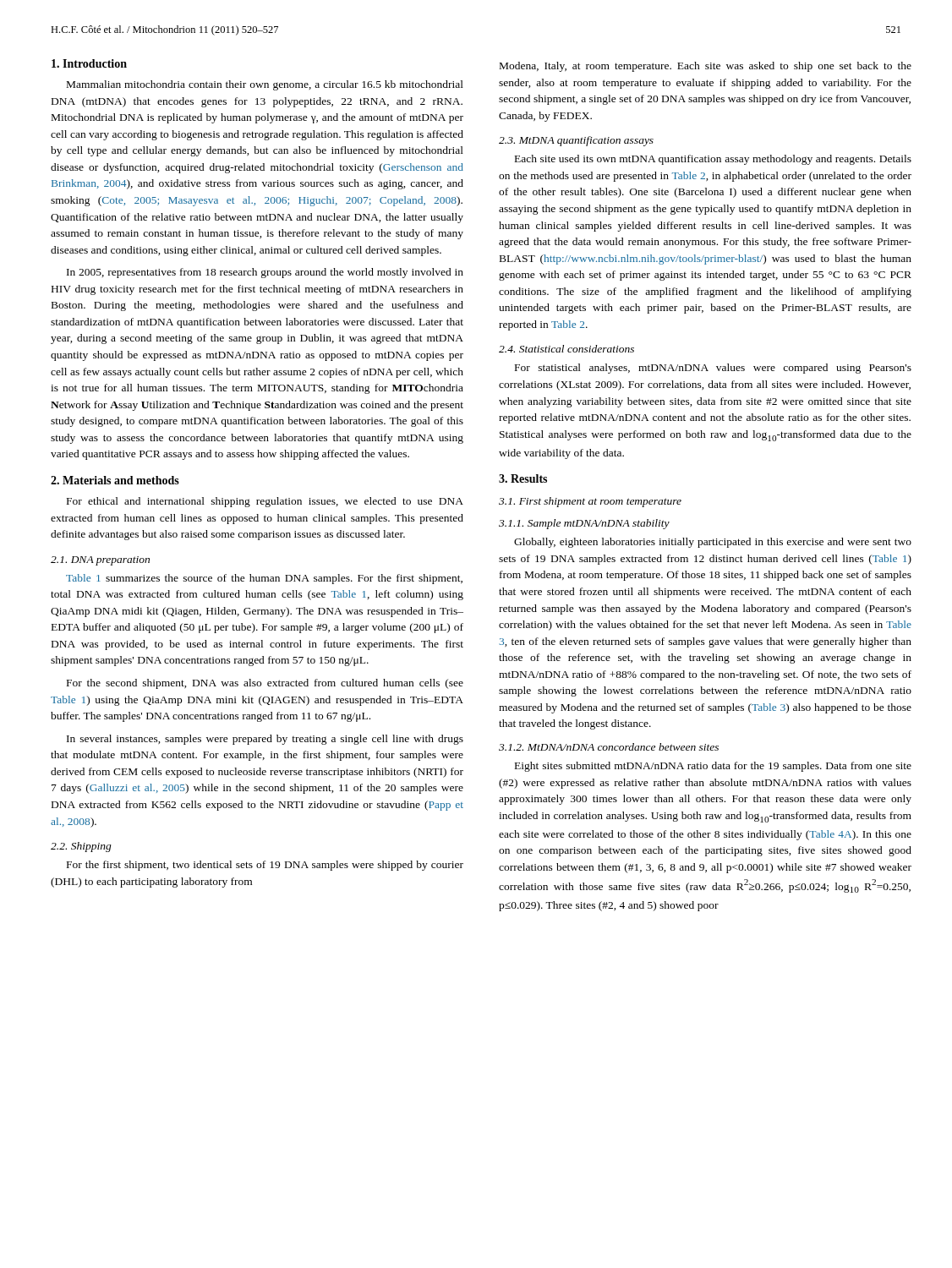
Task: Select the text starting "3.1.1. Sample mtDNA/nDNA stability"
Action: [584, 523]
